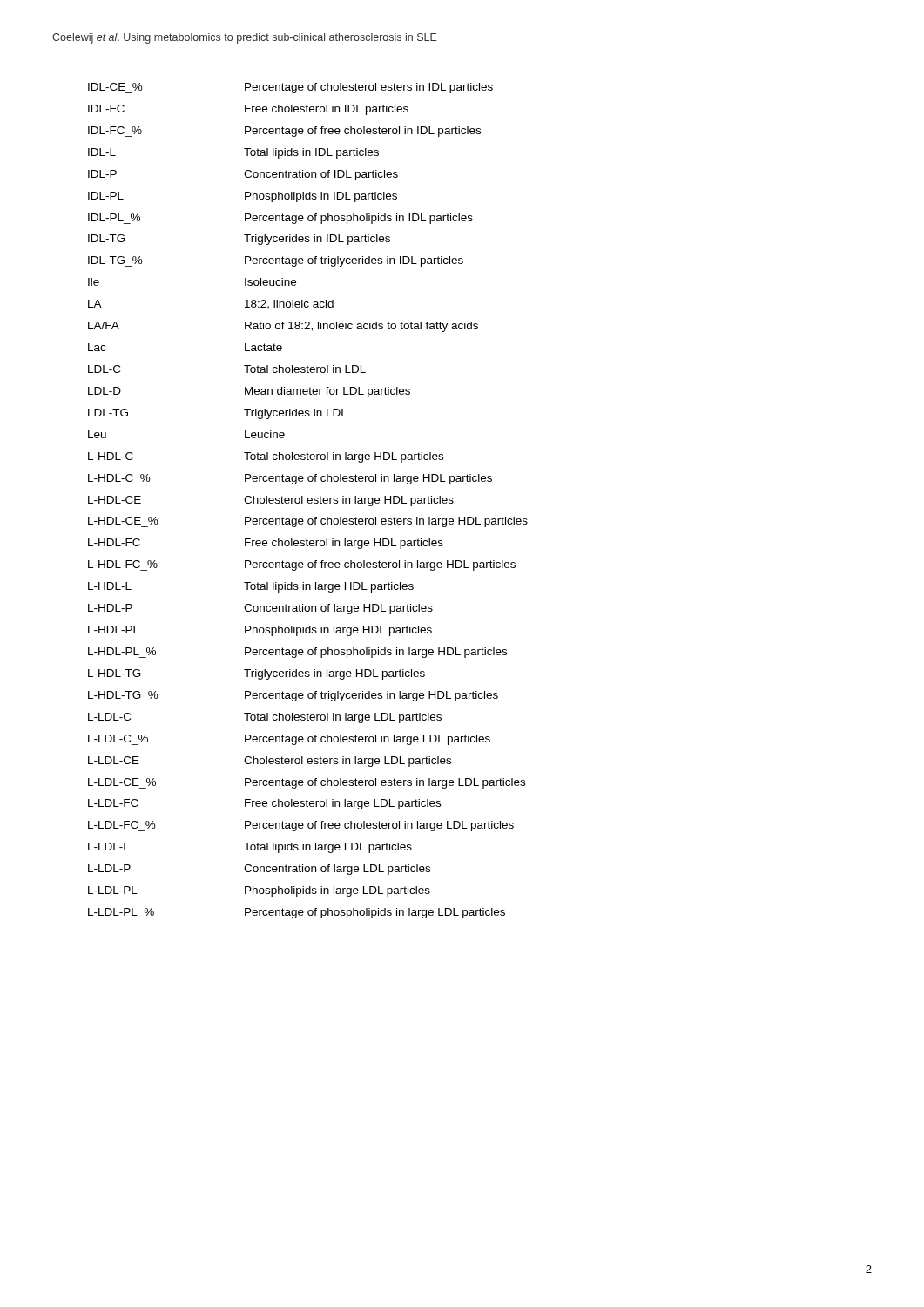Point to the block beginning "L-HDL-CE_% Percentage of cholesterol esters in large HDL"
Screen dimensions: 1307x924
click(x=479, y=522)
